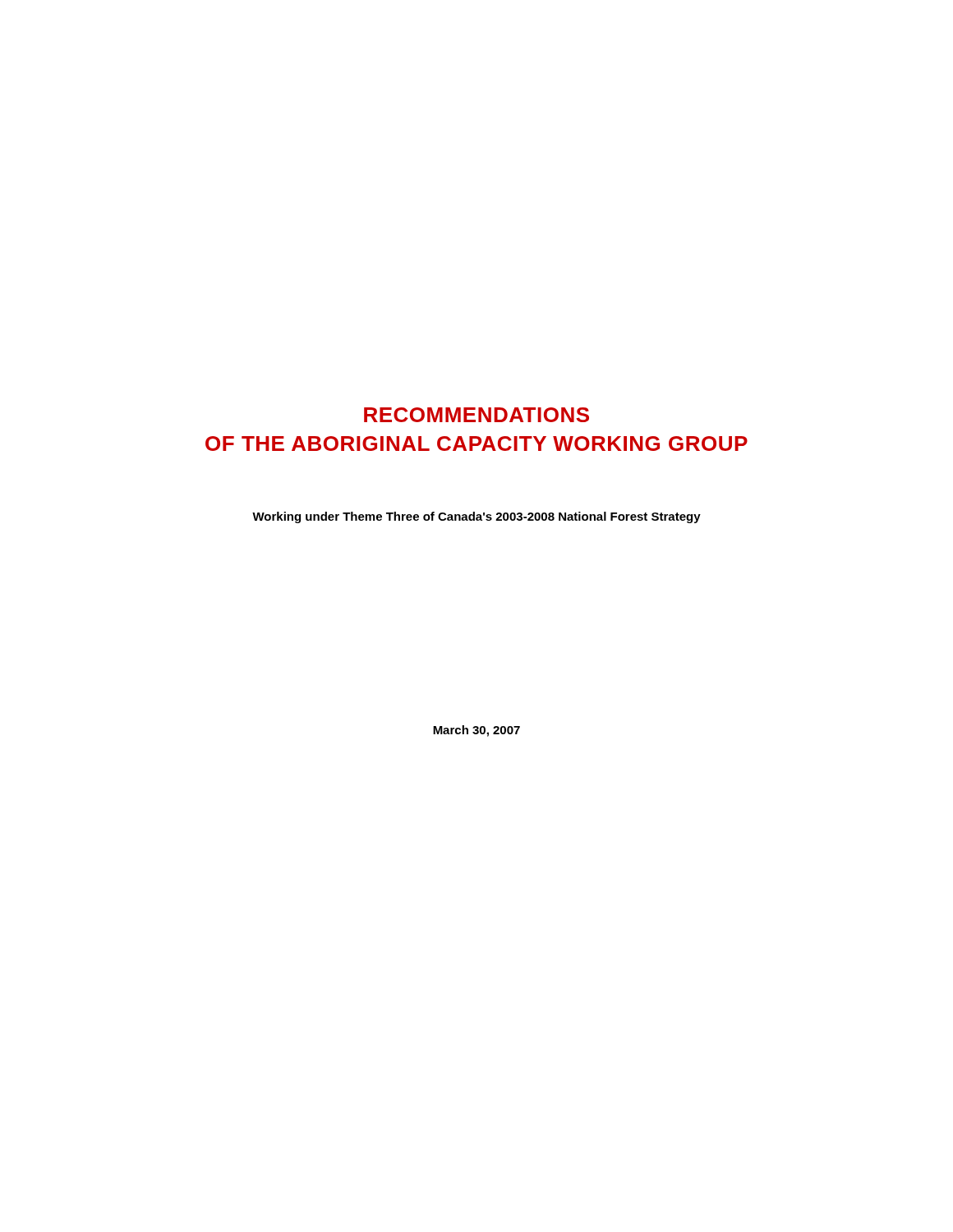
Task: Find the text block containing "Working under Theme"
Action: coord(476,516)
